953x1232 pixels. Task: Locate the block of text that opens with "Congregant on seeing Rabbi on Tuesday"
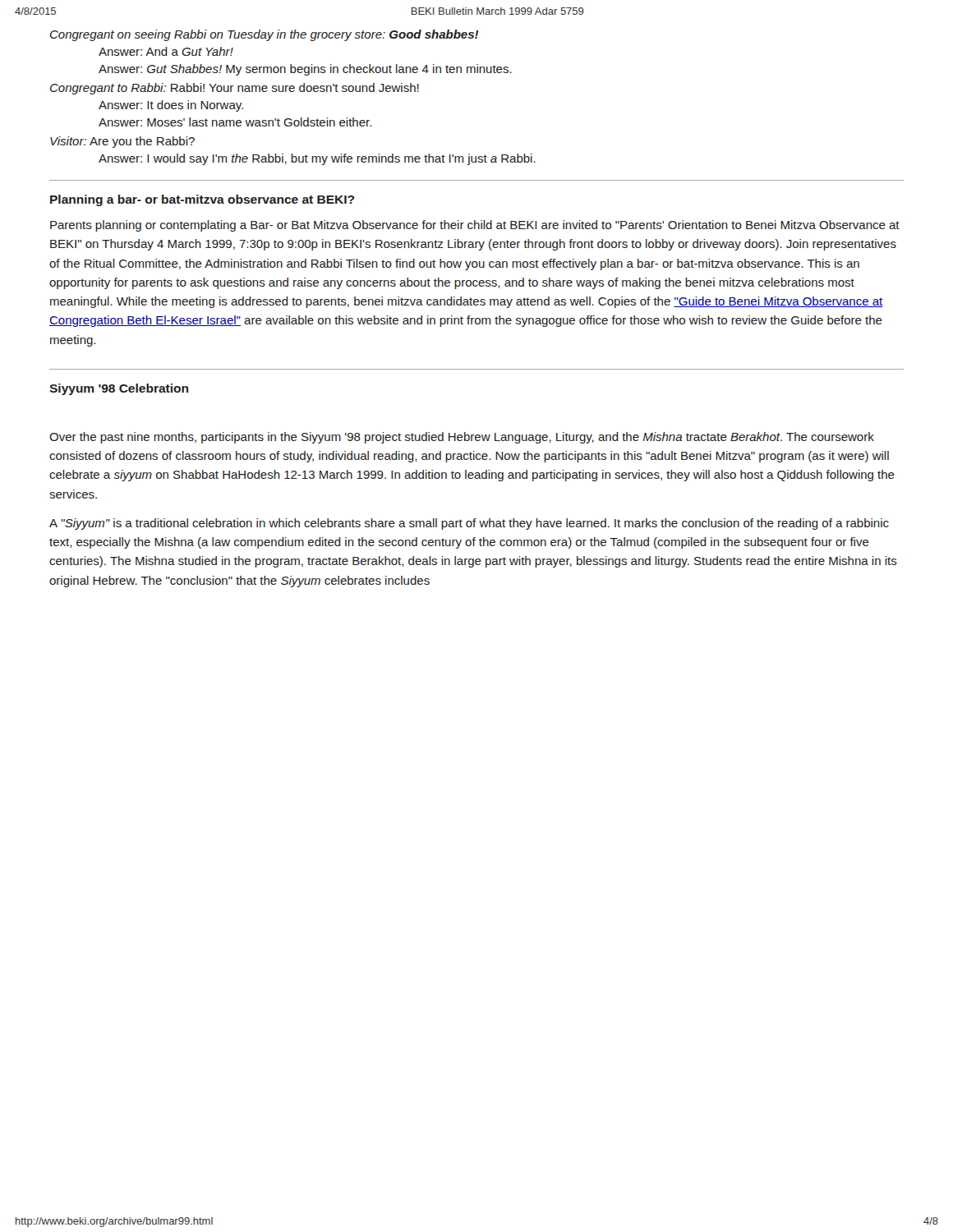pyautogui.click(x=264, y=34)
